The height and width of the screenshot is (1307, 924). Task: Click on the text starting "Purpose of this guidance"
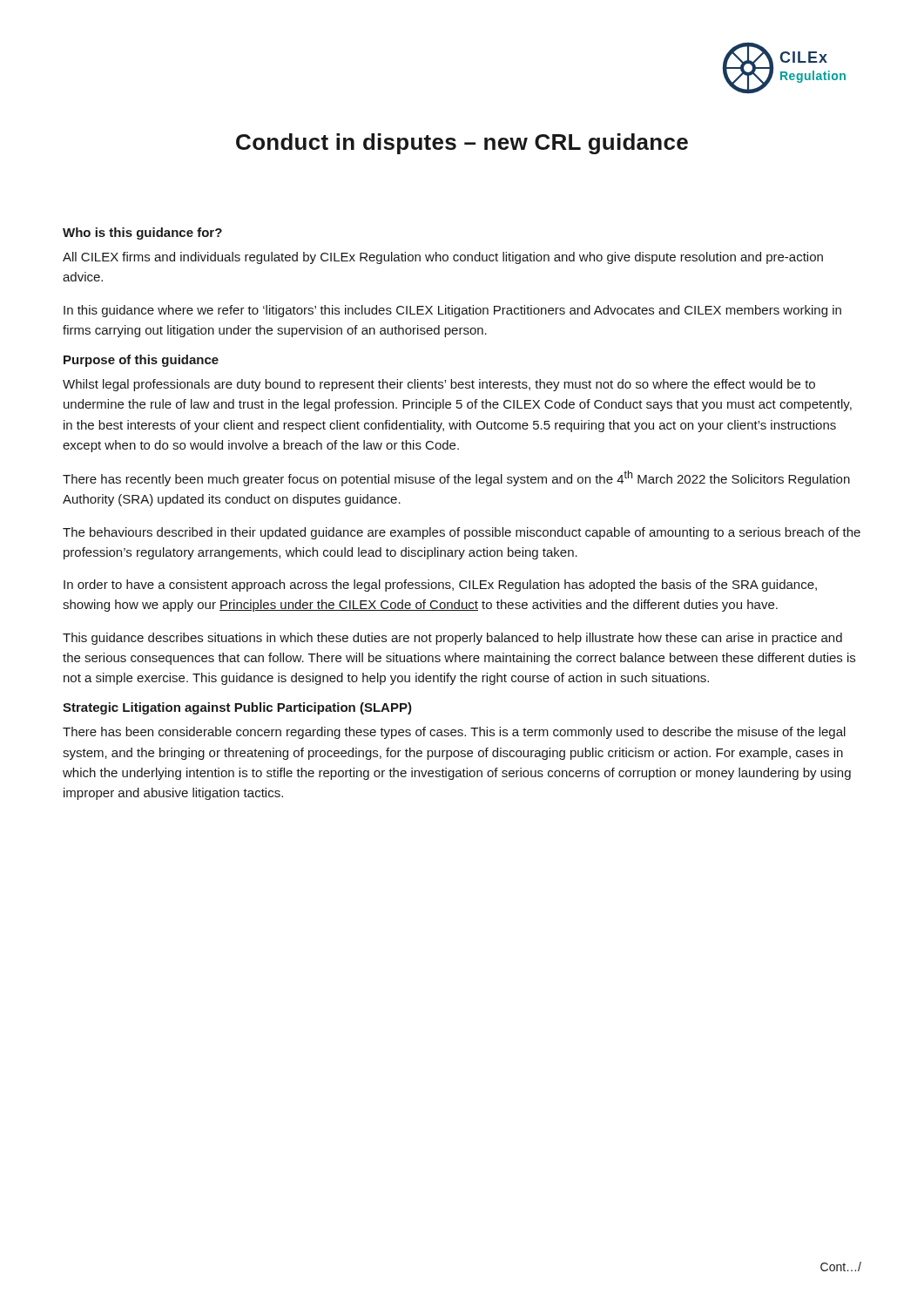pos(141,359)
